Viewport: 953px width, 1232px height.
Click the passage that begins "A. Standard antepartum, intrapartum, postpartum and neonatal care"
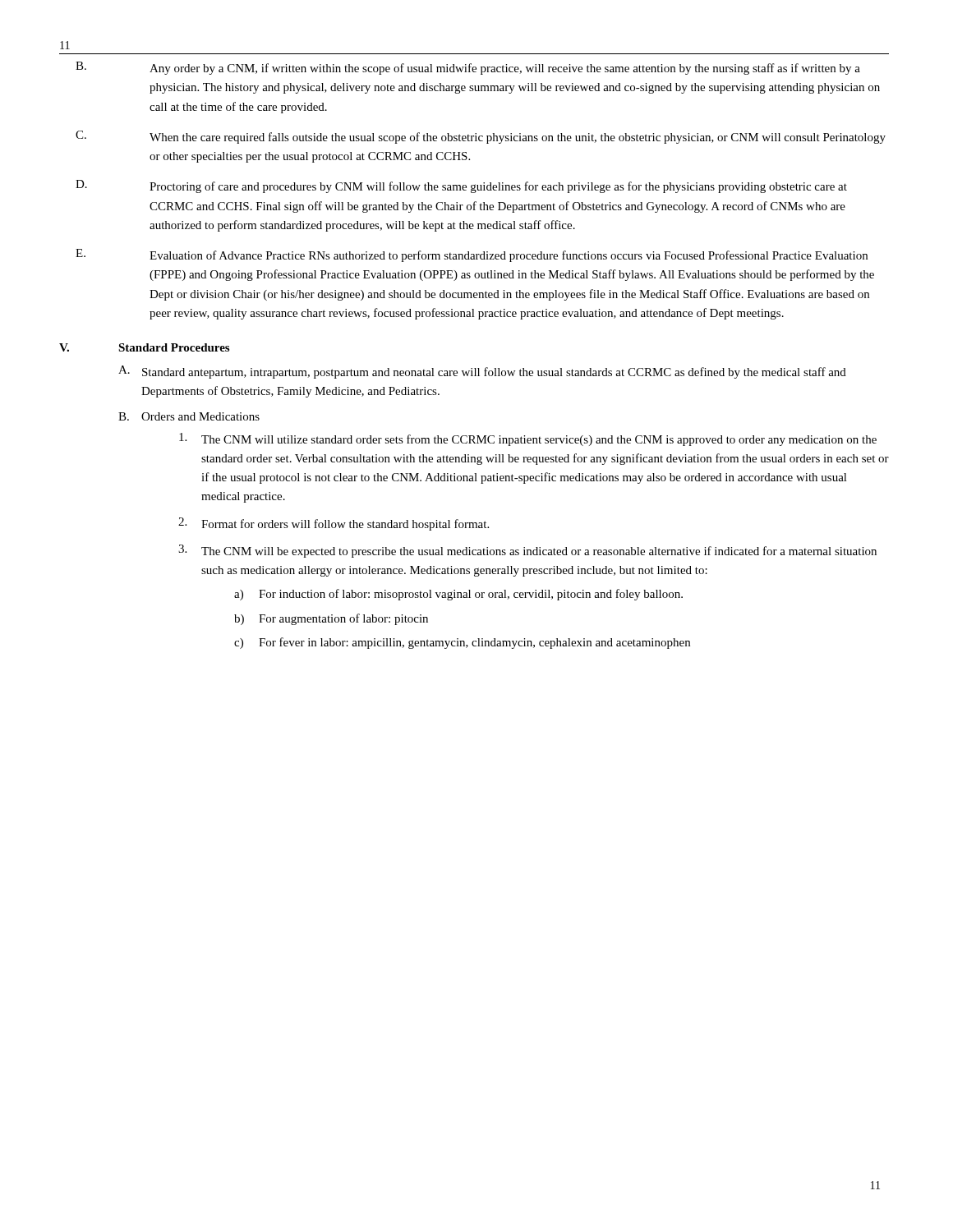[x=504, y=382]
